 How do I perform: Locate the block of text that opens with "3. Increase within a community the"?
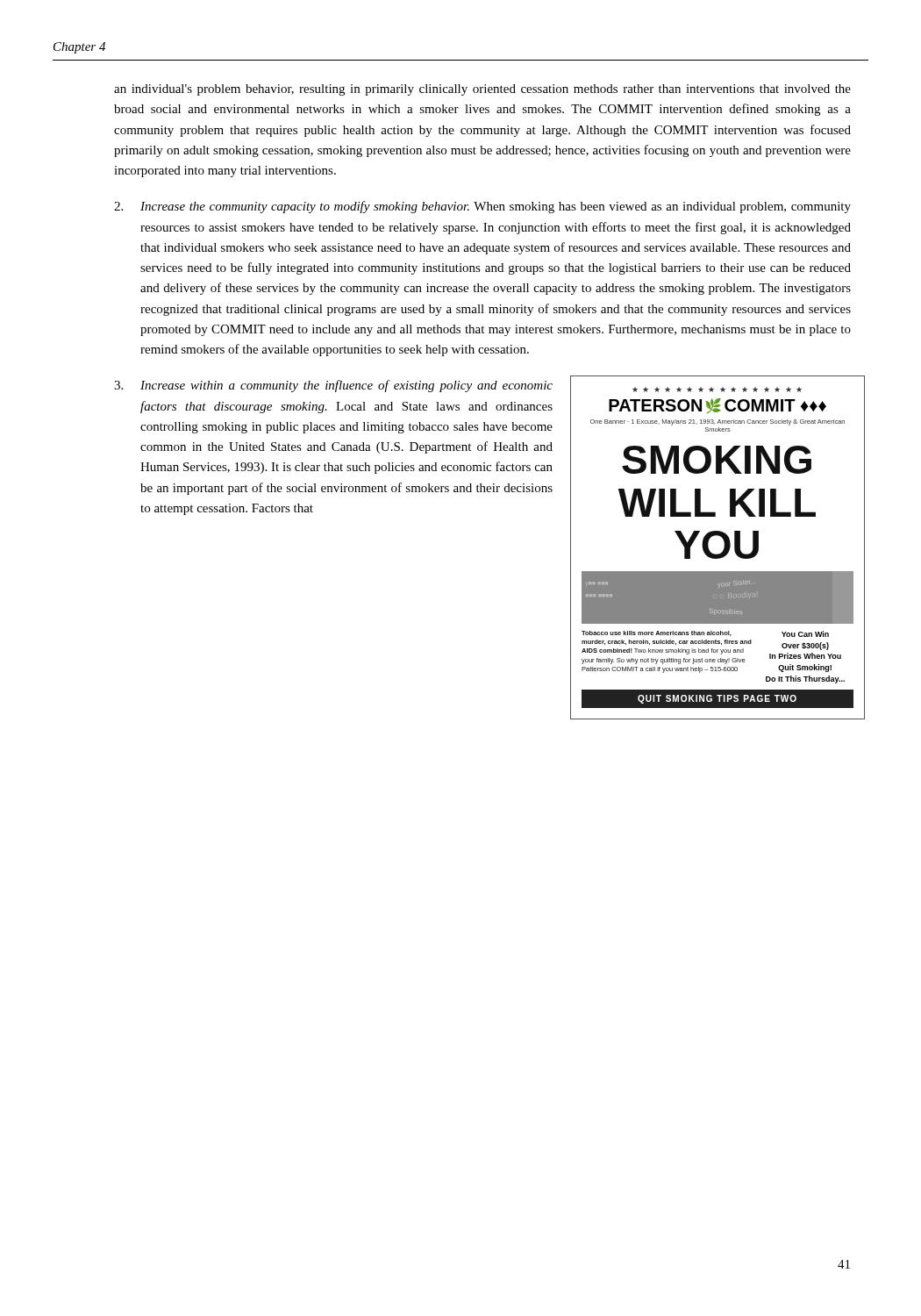click(x=333, y=386)
